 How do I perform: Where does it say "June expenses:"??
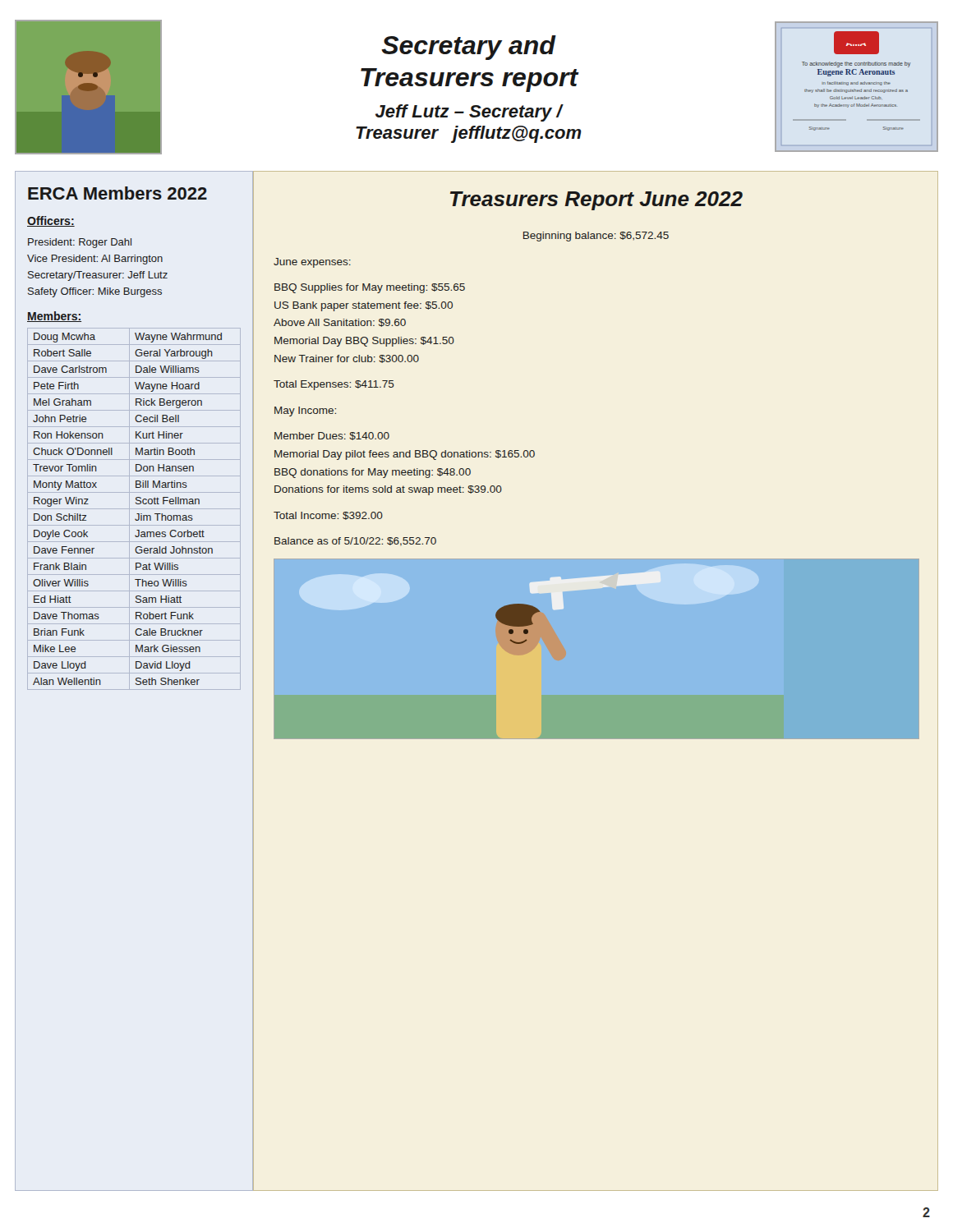312,261
